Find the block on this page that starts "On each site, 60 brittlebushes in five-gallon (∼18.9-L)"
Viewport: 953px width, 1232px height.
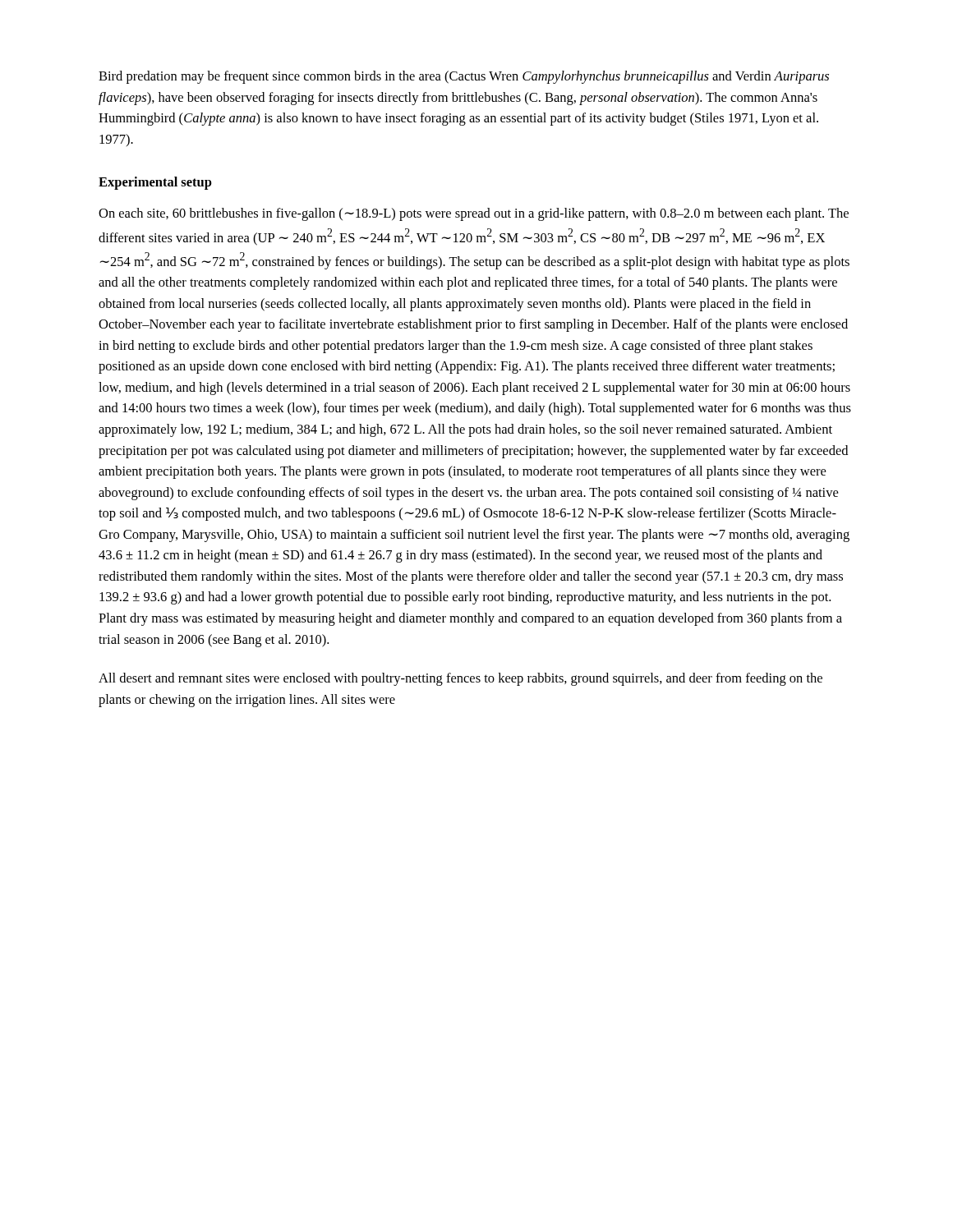475,426
